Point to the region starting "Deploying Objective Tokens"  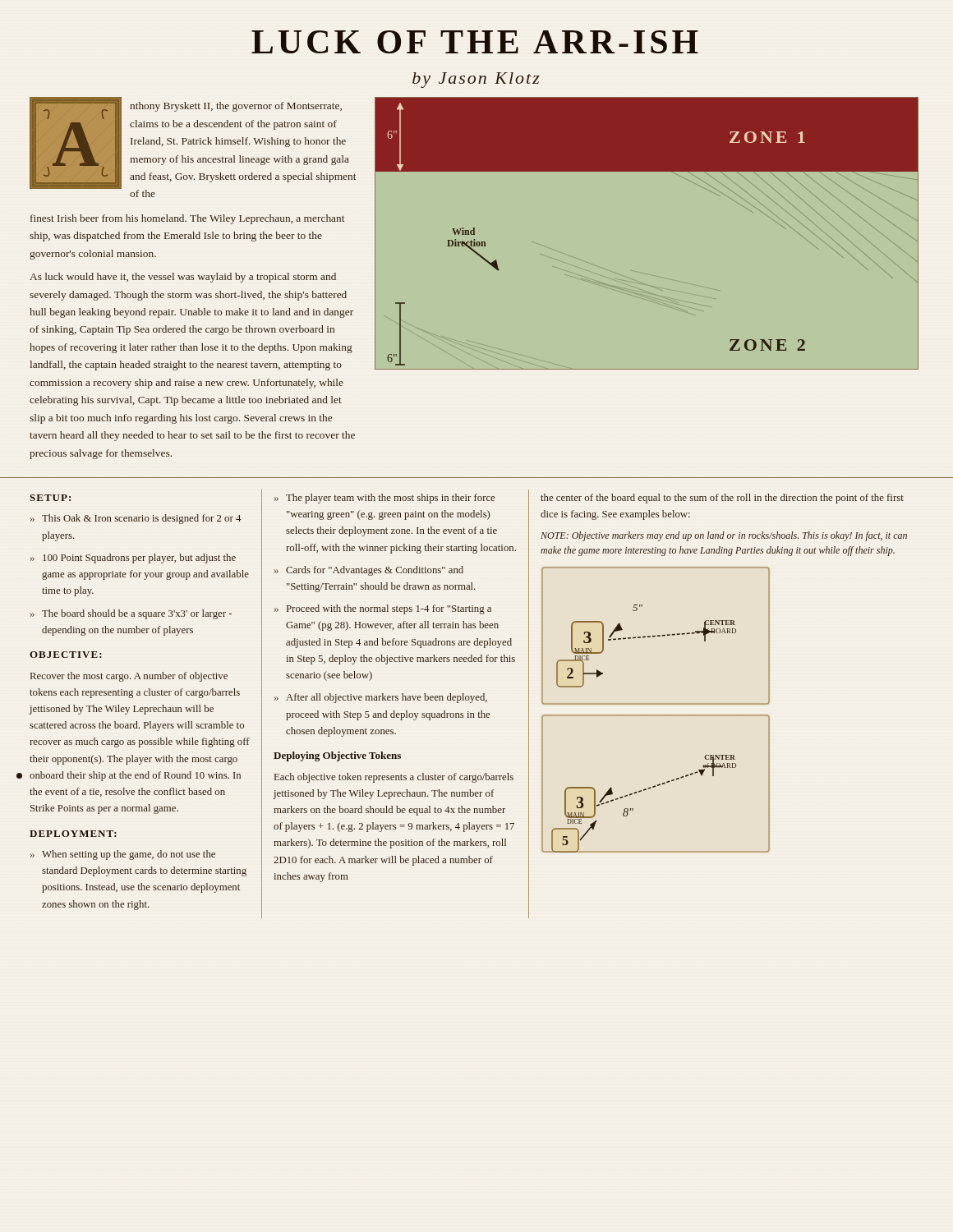[337, 755]
